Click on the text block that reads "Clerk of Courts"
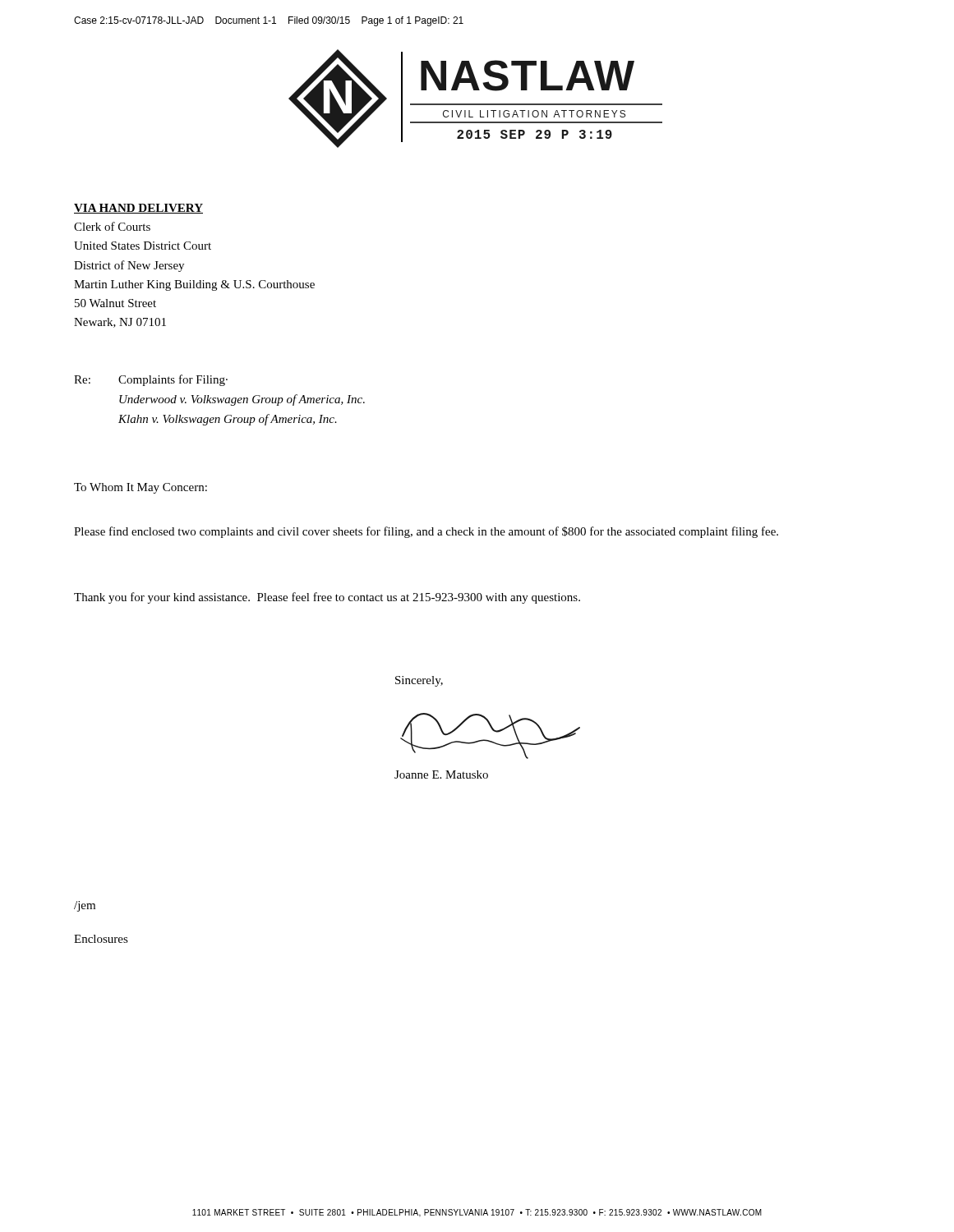 (x=194, y=274)
